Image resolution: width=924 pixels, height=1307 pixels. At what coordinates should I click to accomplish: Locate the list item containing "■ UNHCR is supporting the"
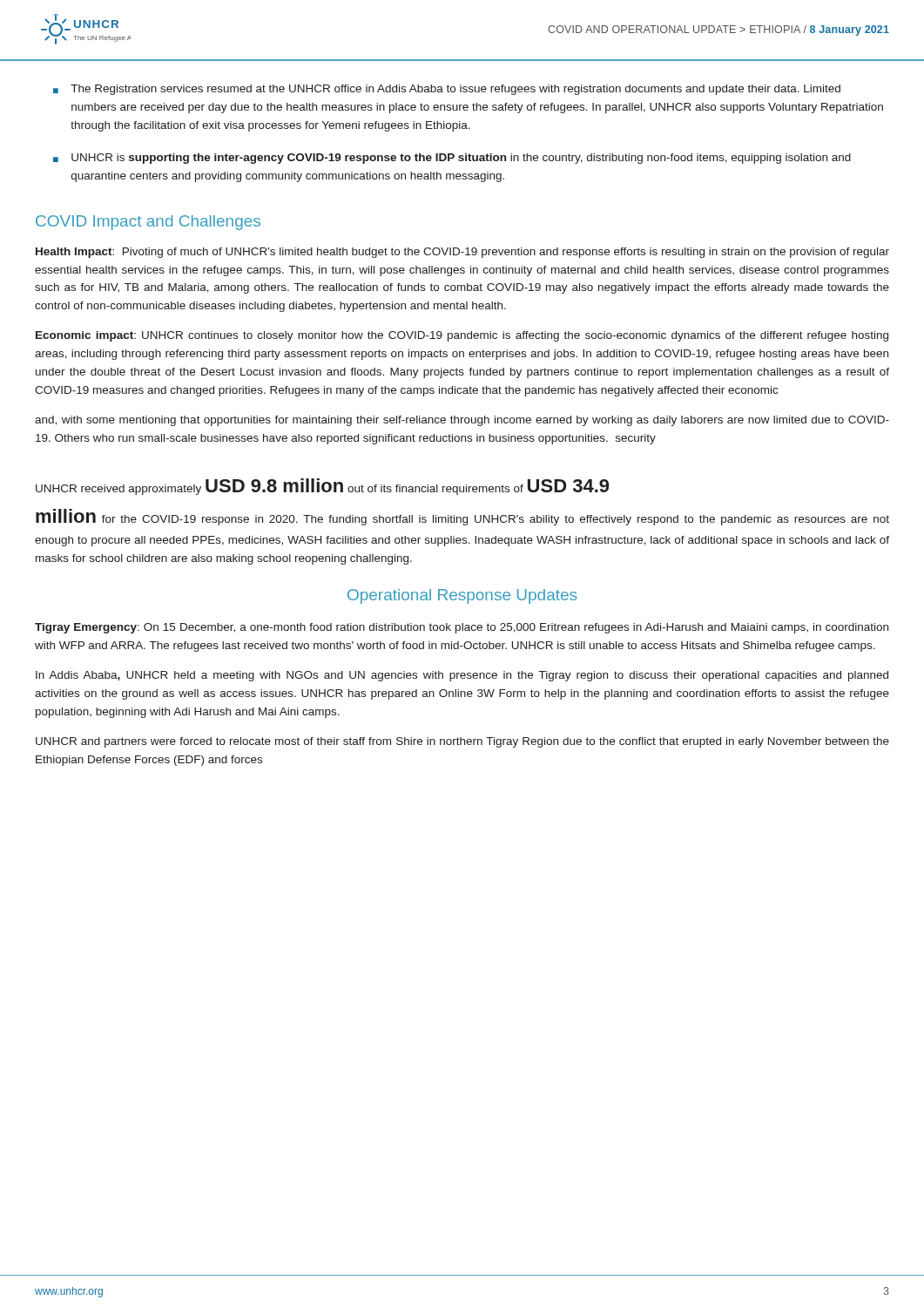[x=471, y=167]
